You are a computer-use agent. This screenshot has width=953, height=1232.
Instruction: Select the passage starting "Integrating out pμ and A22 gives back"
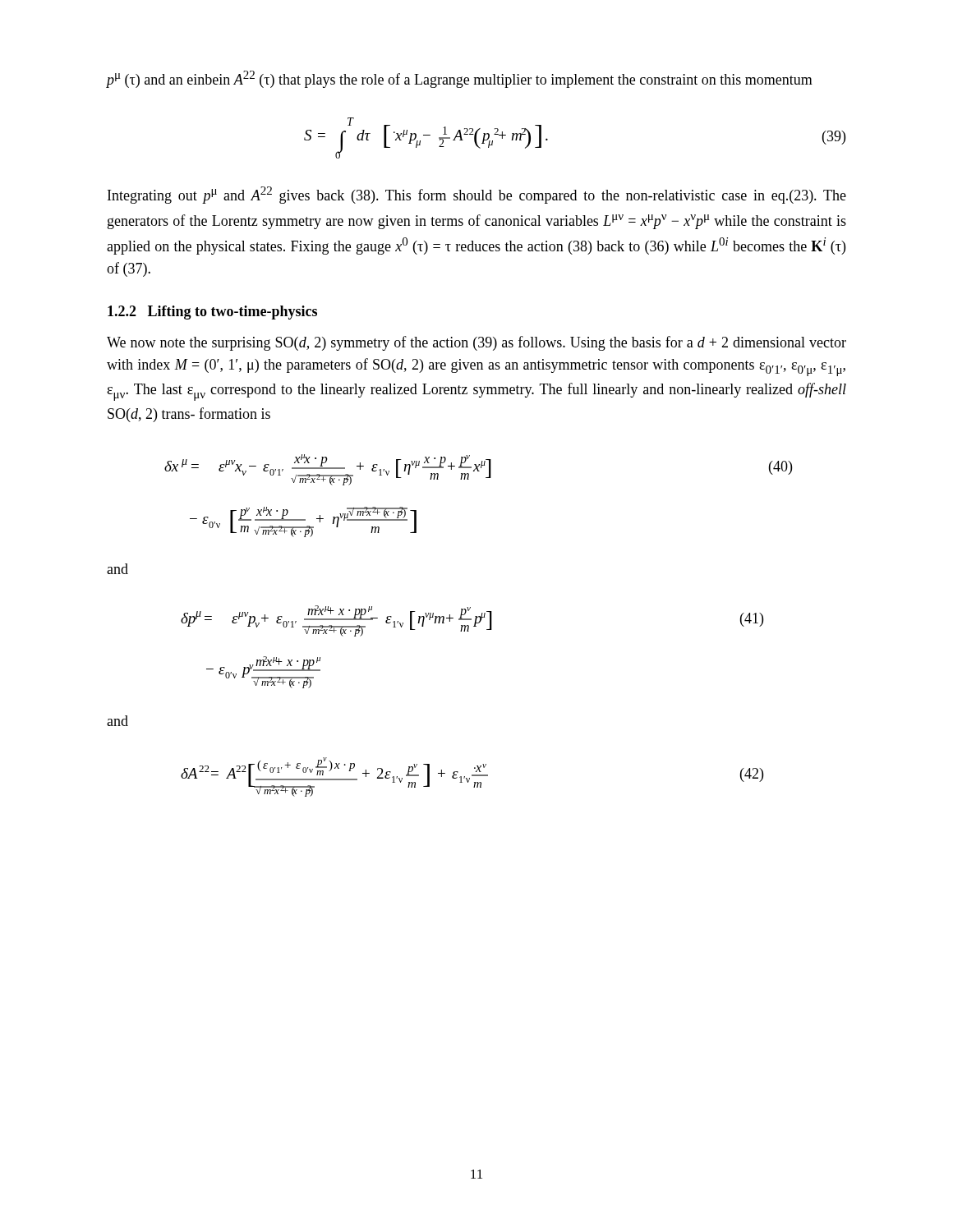tap(476, 231)
